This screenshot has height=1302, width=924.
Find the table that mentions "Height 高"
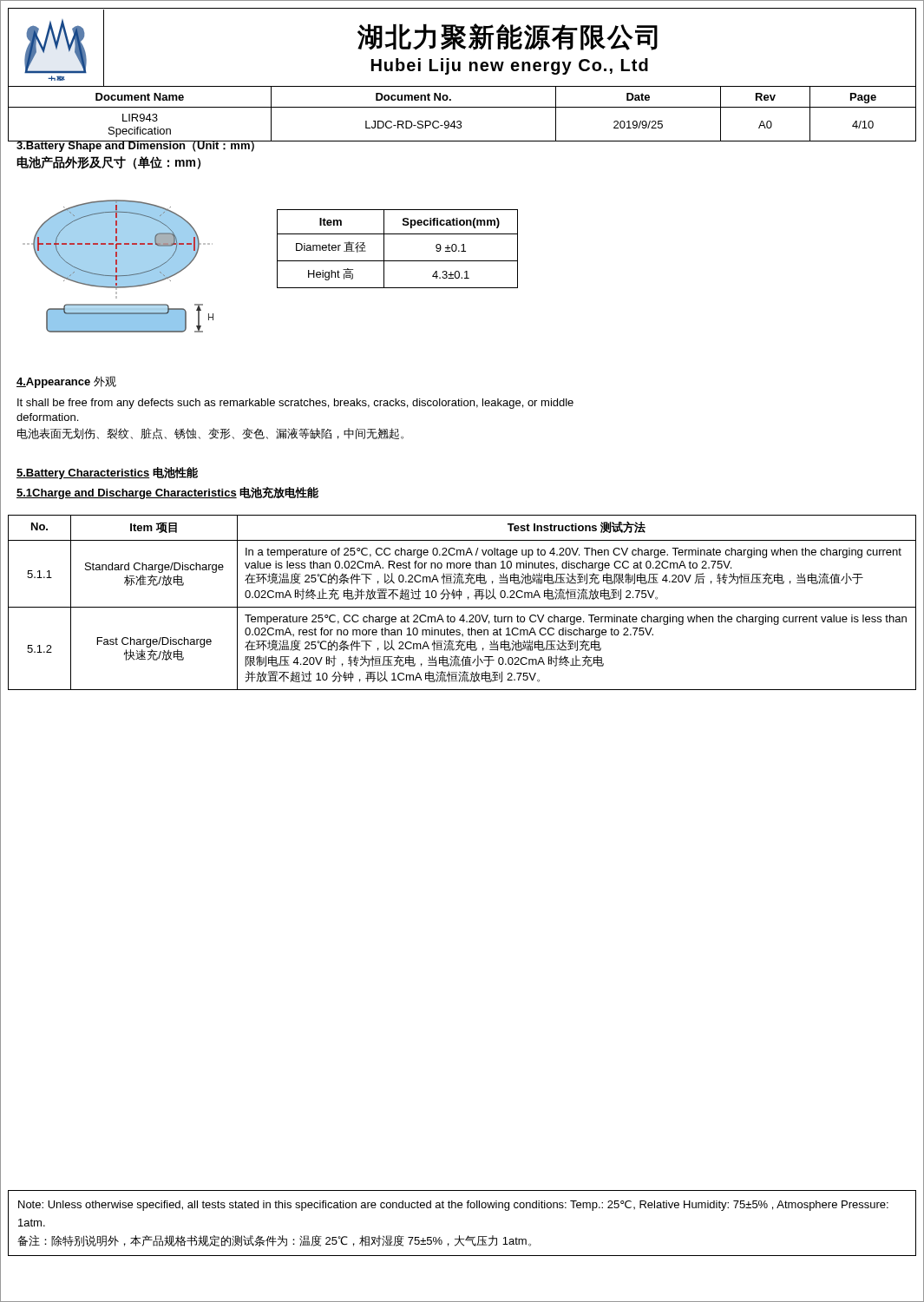pyautogui.click(x=397, y=249)
